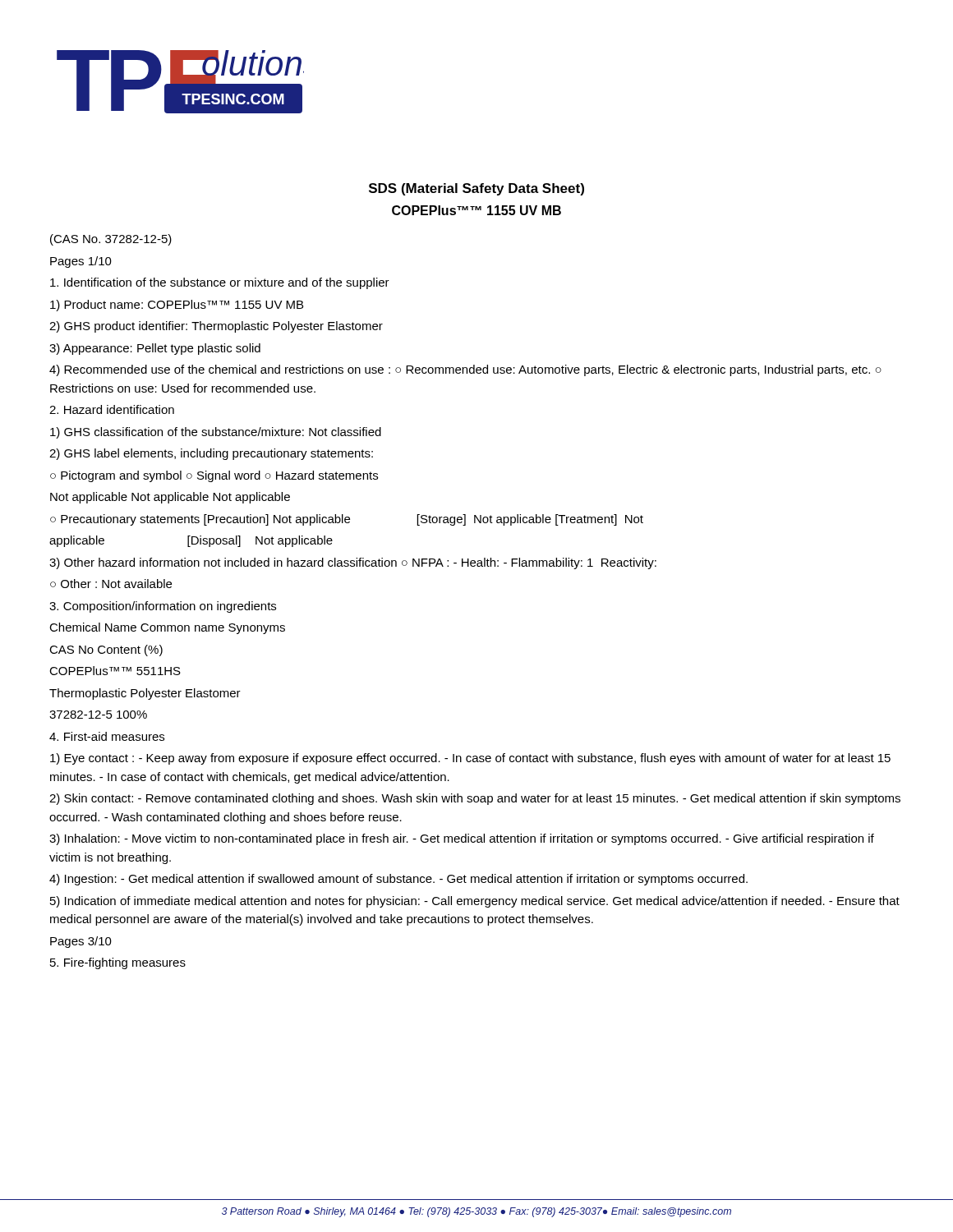Locate the block of text that opens with "○ Precautionary statements [Precaution]"
Image resolution: width=953 pixels, height=1232 pixels.
coord(346,519)
